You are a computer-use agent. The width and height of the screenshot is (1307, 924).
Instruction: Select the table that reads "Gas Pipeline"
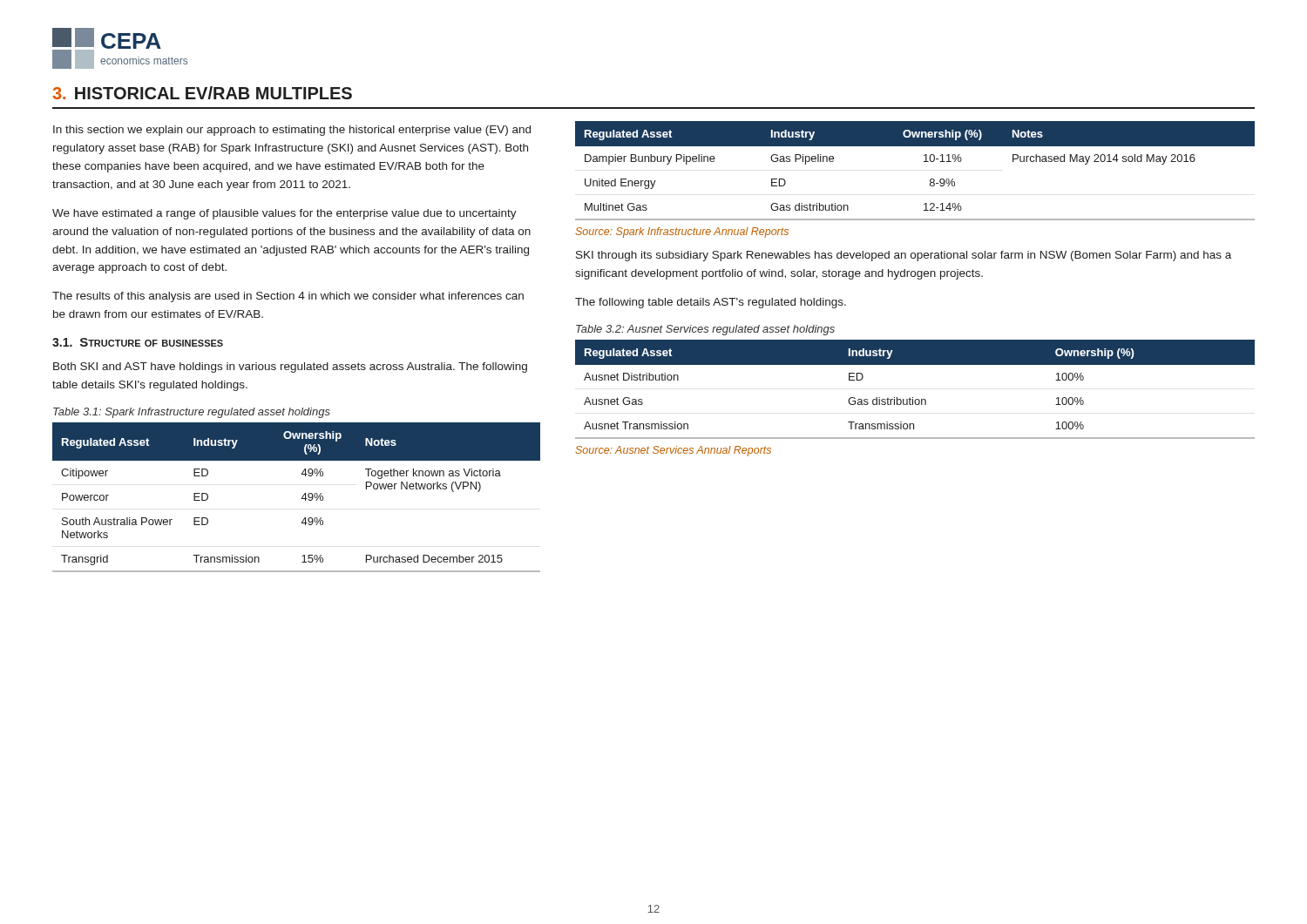tap(915, 171)
